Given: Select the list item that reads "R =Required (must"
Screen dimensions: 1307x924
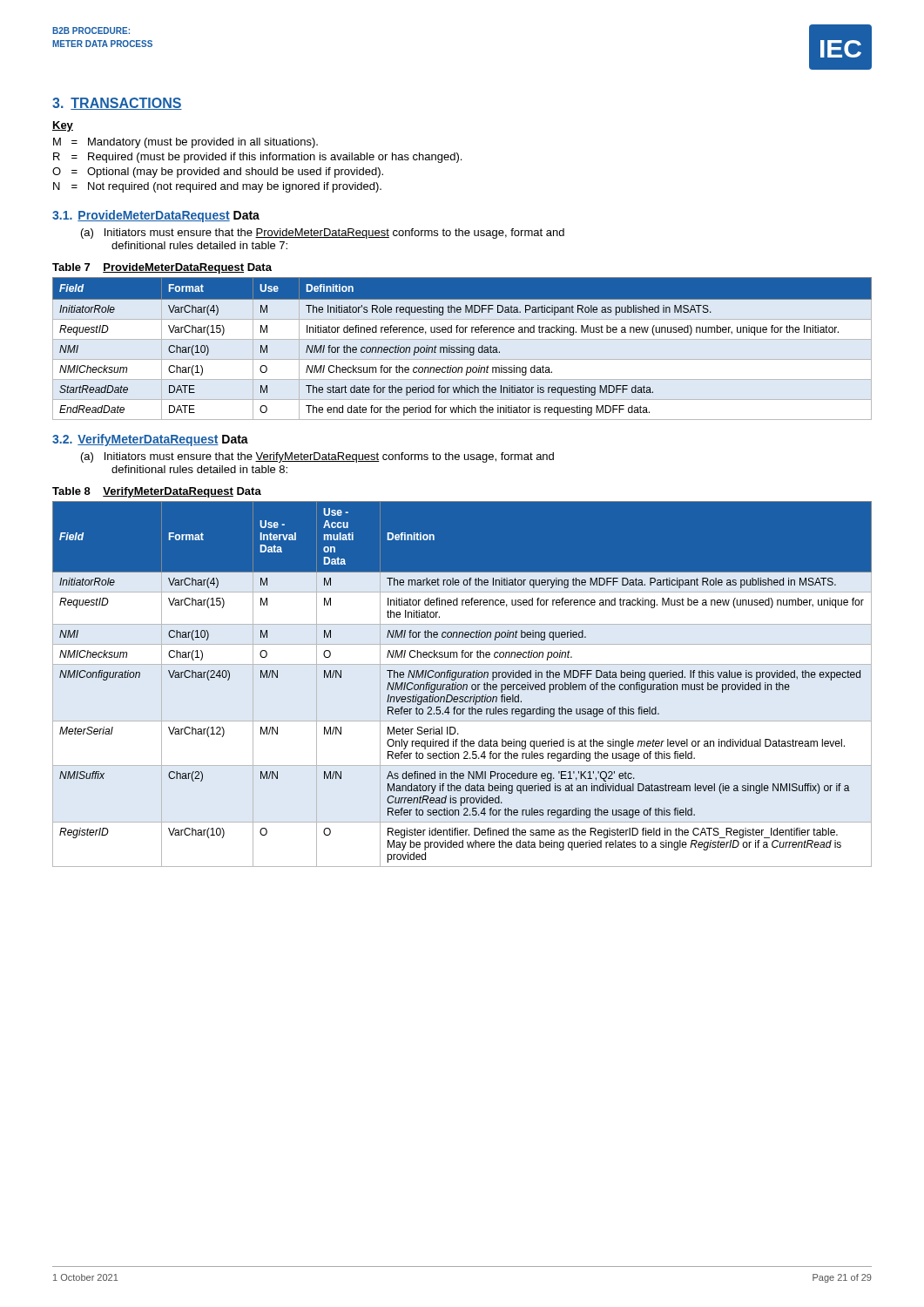Looking at the screenshot, I should pos(258,156).
